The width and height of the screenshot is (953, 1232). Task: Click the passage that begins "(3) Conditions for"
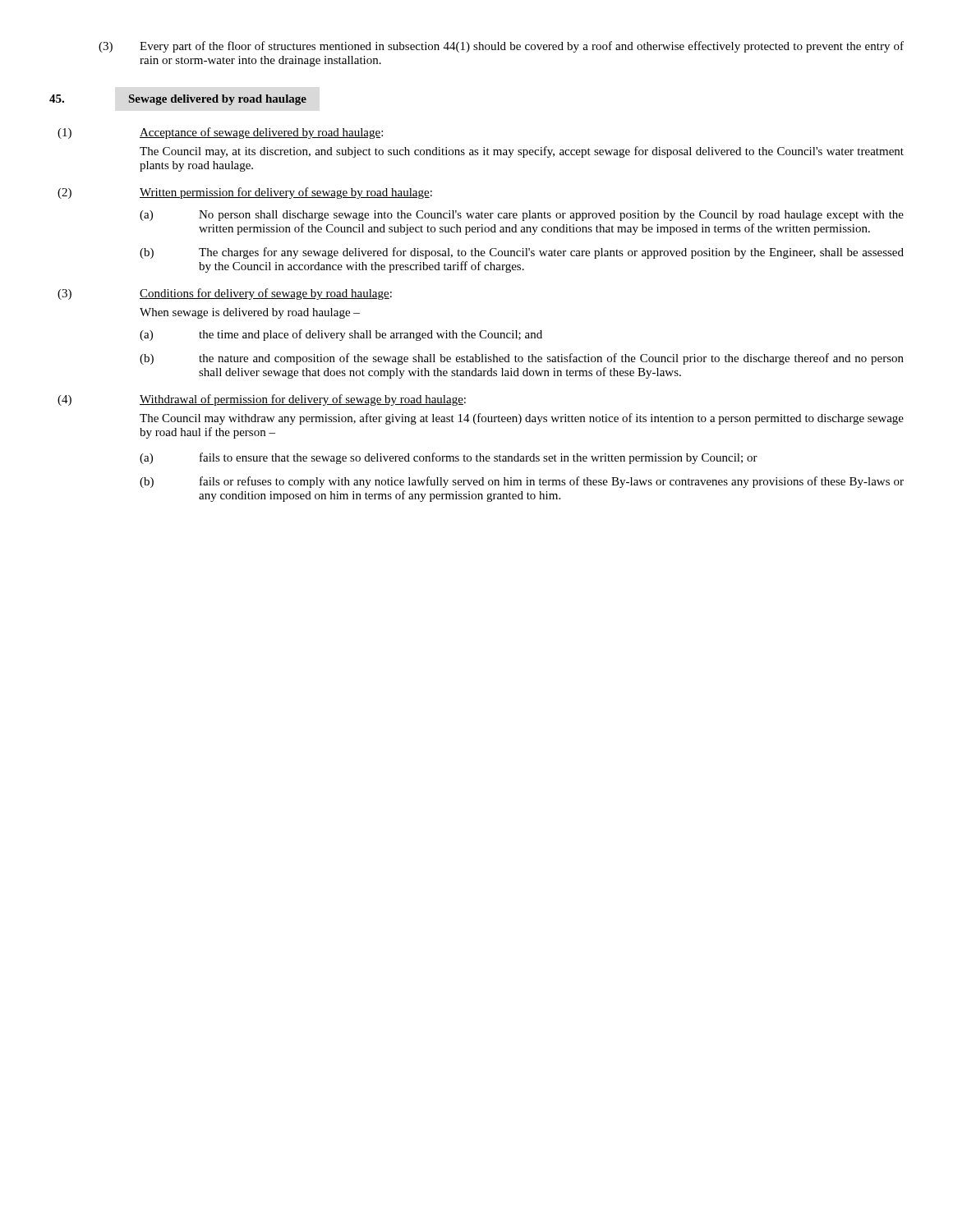coord(225,294)
